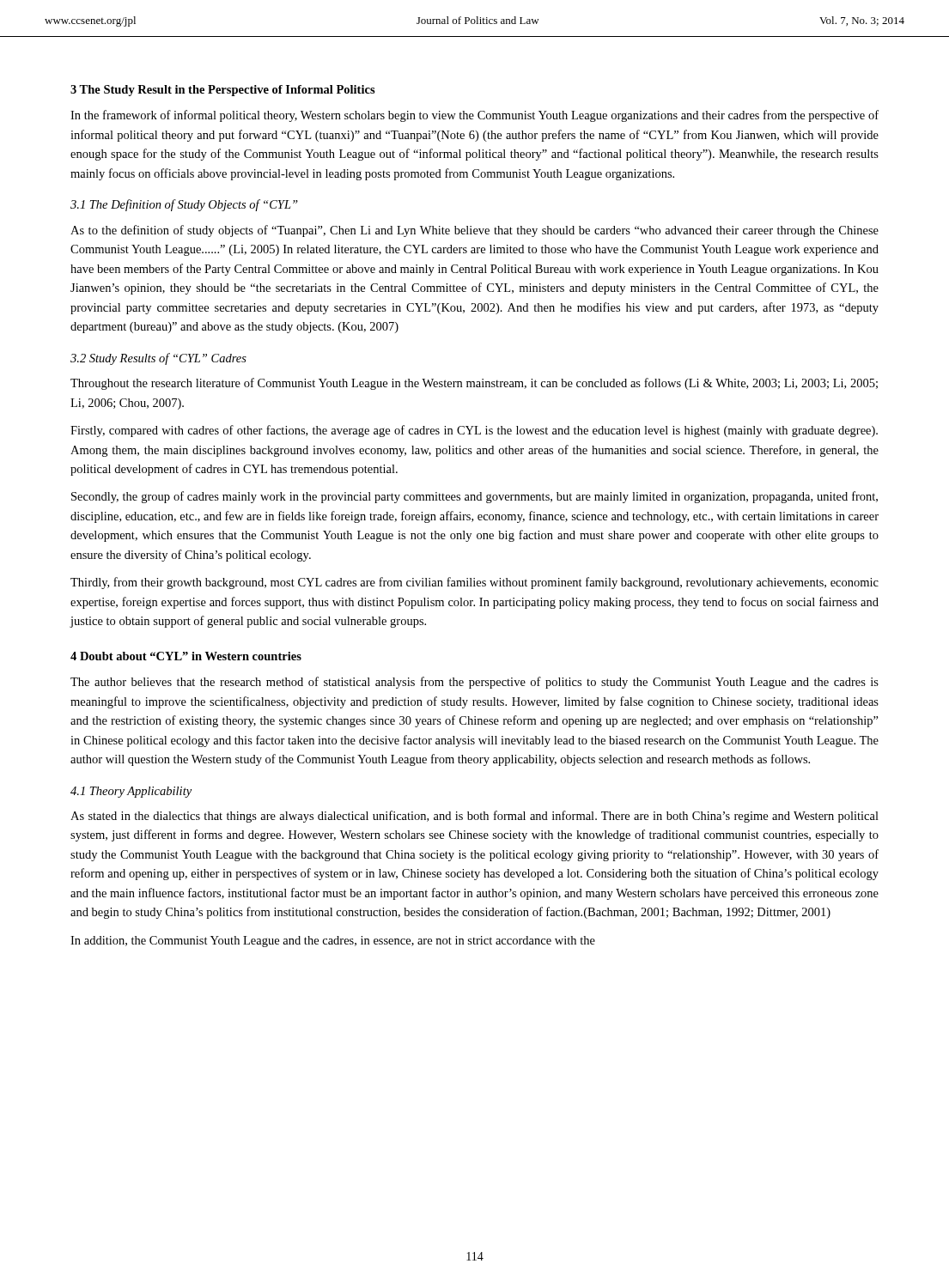Screen dimensions: 1288x949
Task: Locate the section header that reads "3.2 Study Results of “CYL” Cadres"
Action: (x=158, y=358)
